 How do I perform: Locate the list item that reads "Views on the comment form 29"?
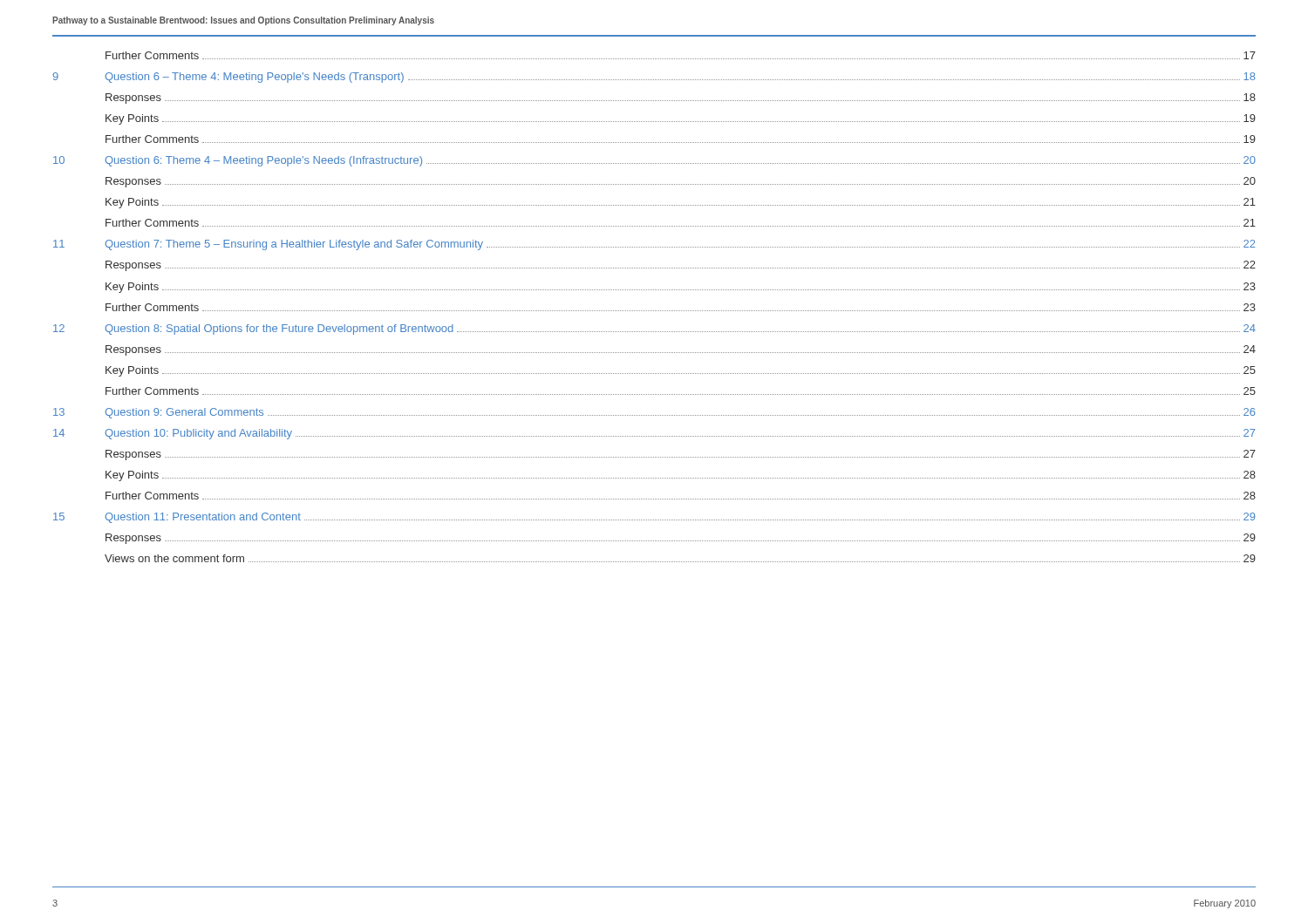tap(680, 559)
